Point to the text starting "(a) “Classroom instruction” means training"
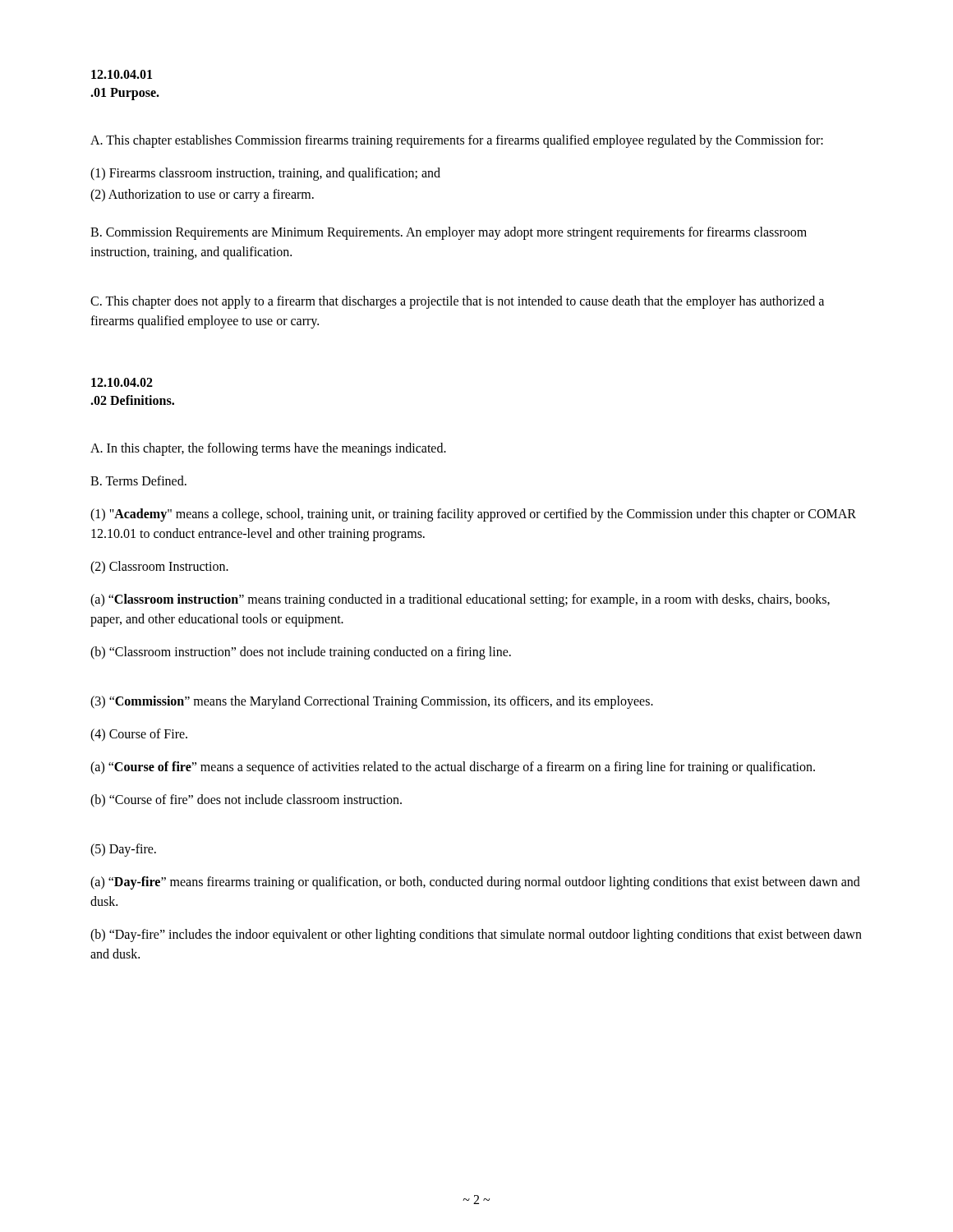Image resolution: width=953 pixels, height=1232 pixels. (x=476, y=609)
